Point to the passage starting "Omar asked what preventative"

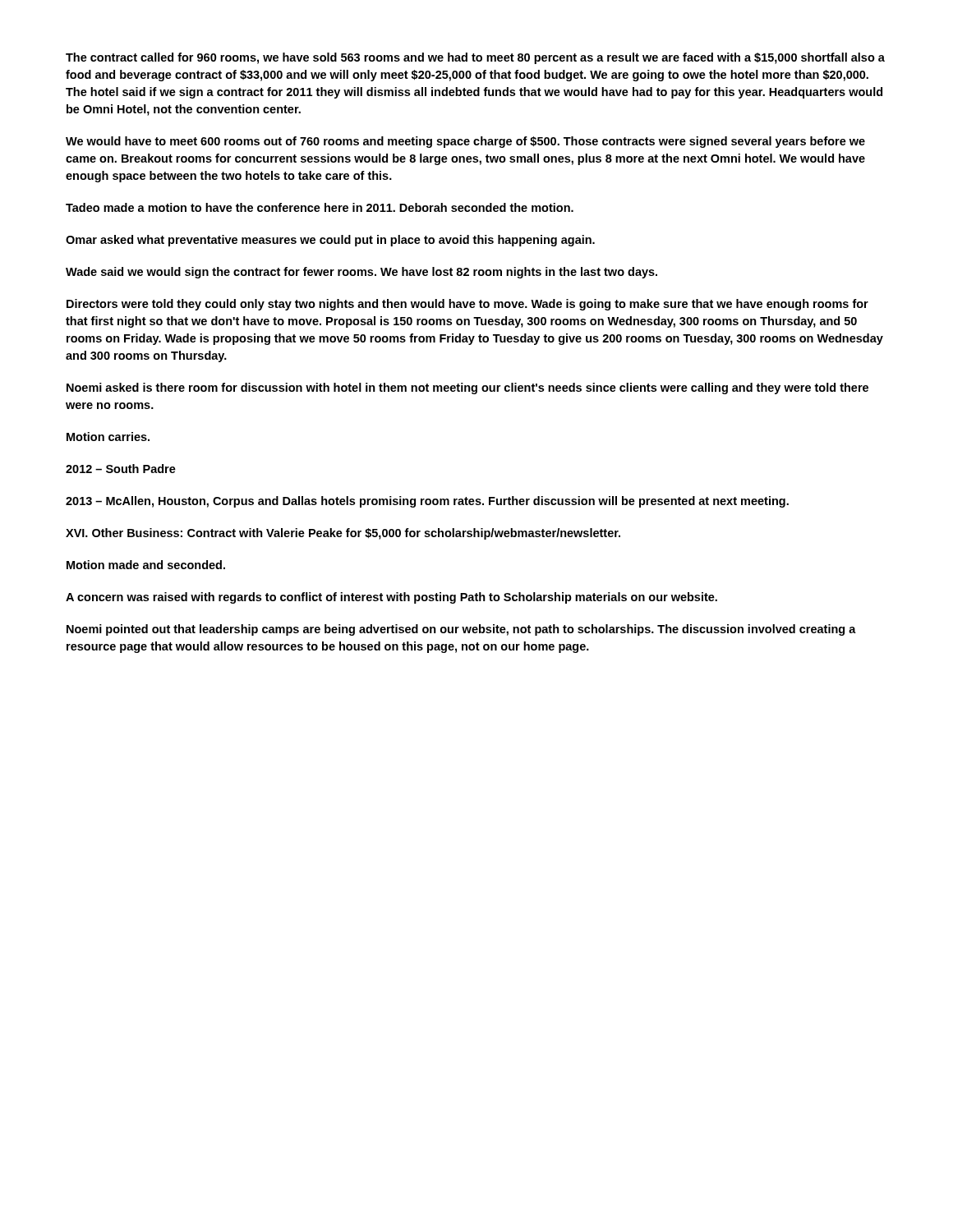pyautogui.click(x=331, y=240)
